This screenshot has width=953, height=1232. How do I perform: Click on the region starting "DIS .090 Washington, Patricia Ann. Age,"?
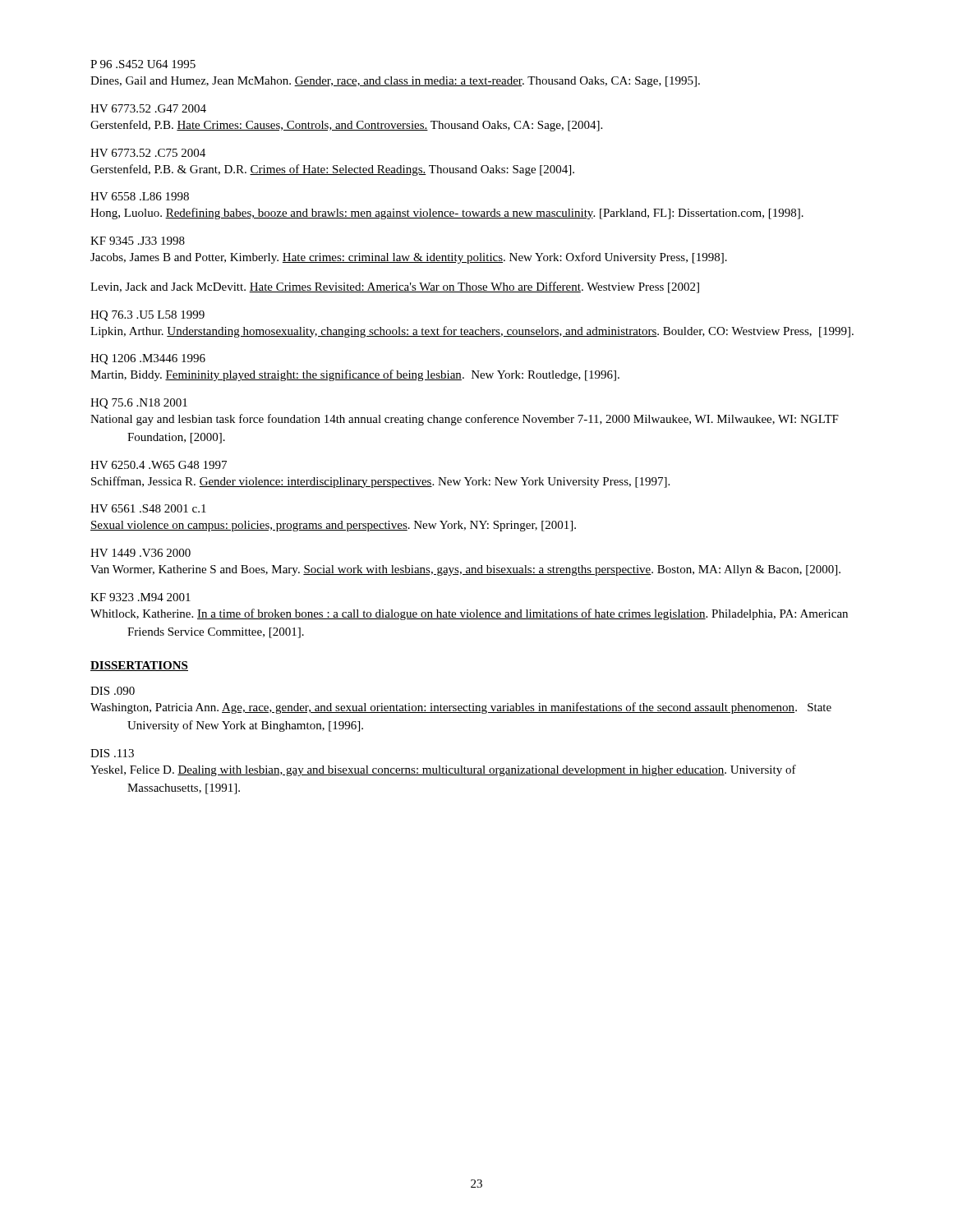476,710
